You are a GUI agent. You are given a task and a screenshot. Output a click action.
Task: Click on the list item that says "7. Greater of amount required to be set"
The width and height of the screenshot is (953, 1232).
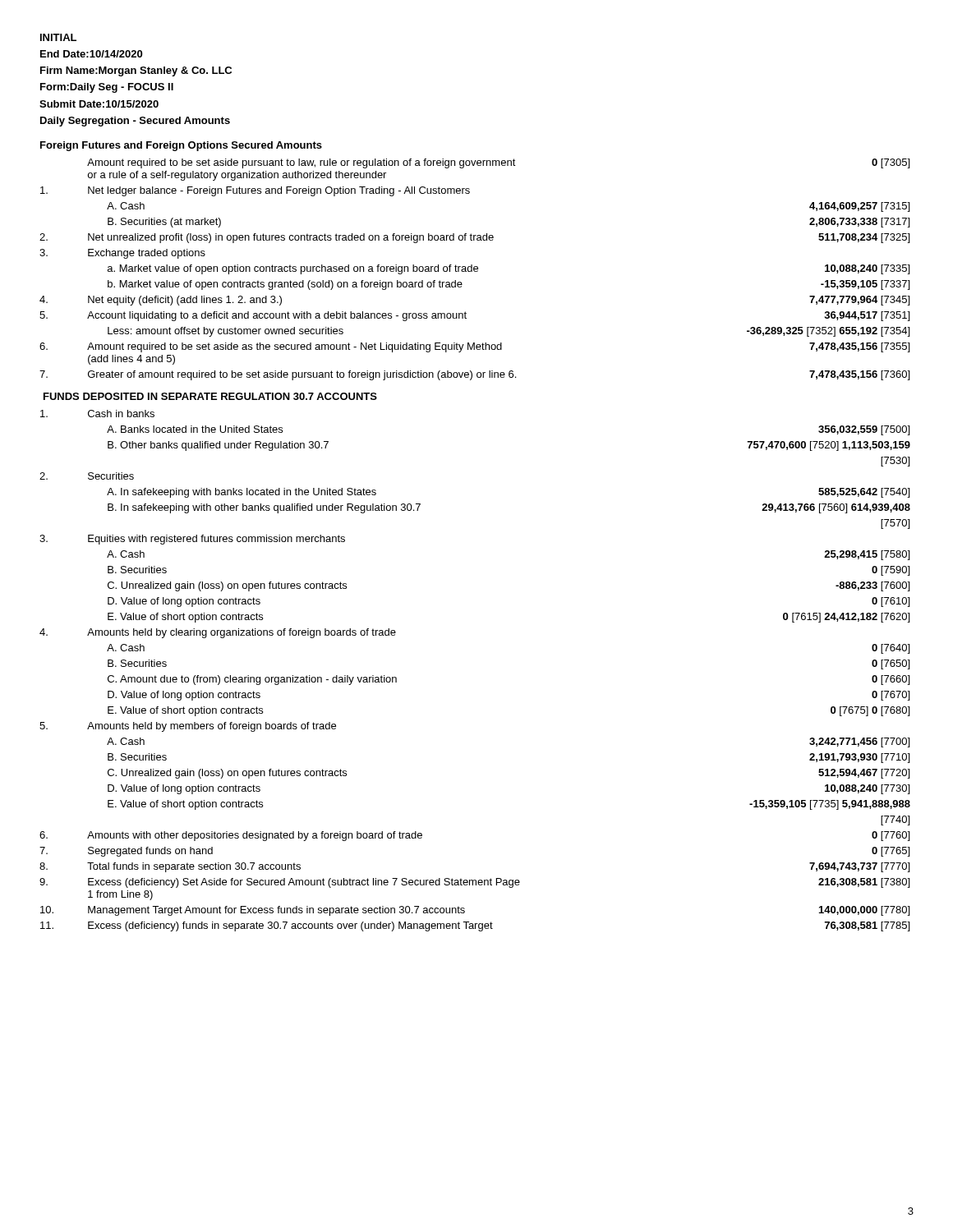click(x=476, y=374)
